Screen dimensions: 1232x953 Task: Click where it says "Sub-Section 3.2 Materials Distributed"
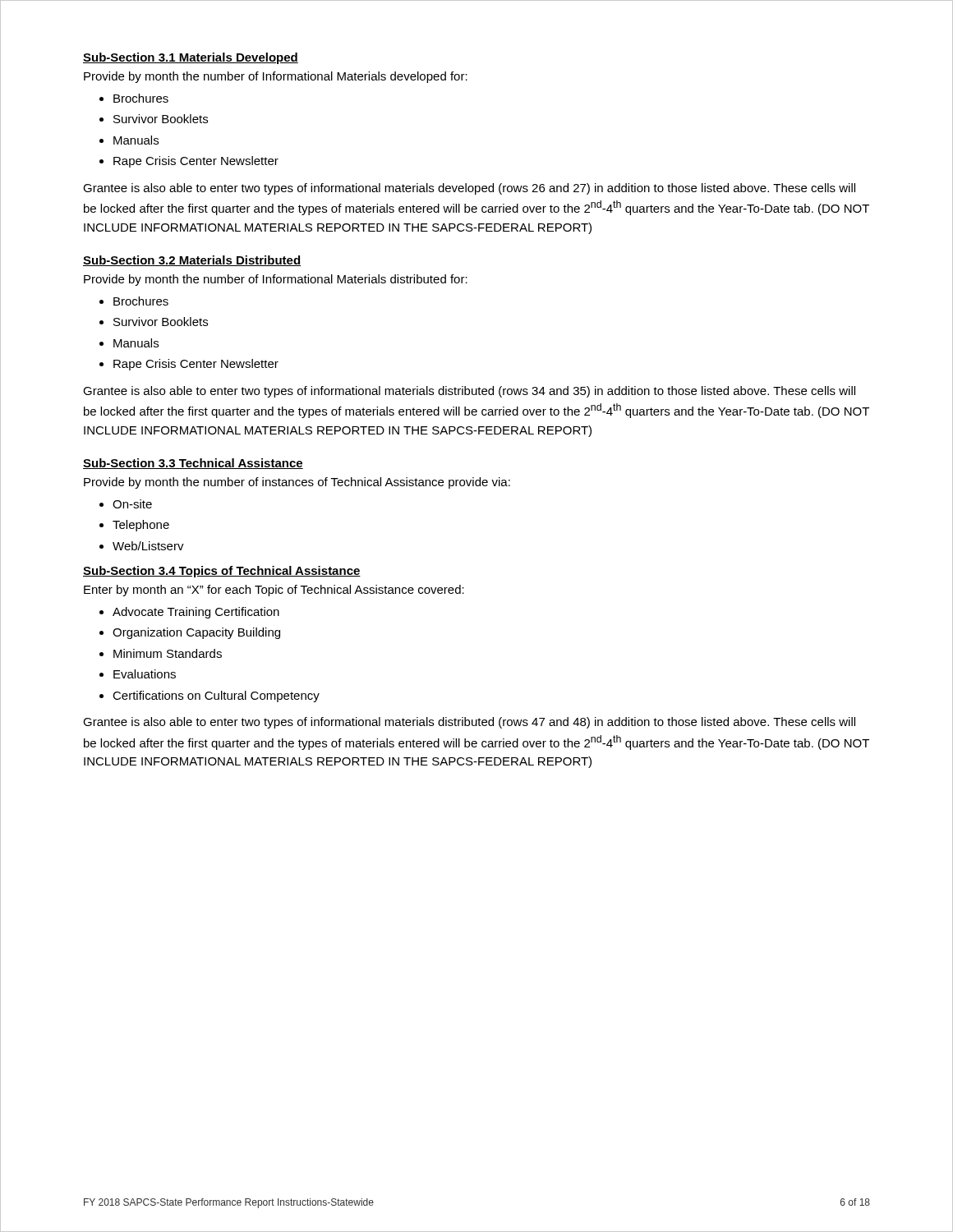[x=192, y=260]
